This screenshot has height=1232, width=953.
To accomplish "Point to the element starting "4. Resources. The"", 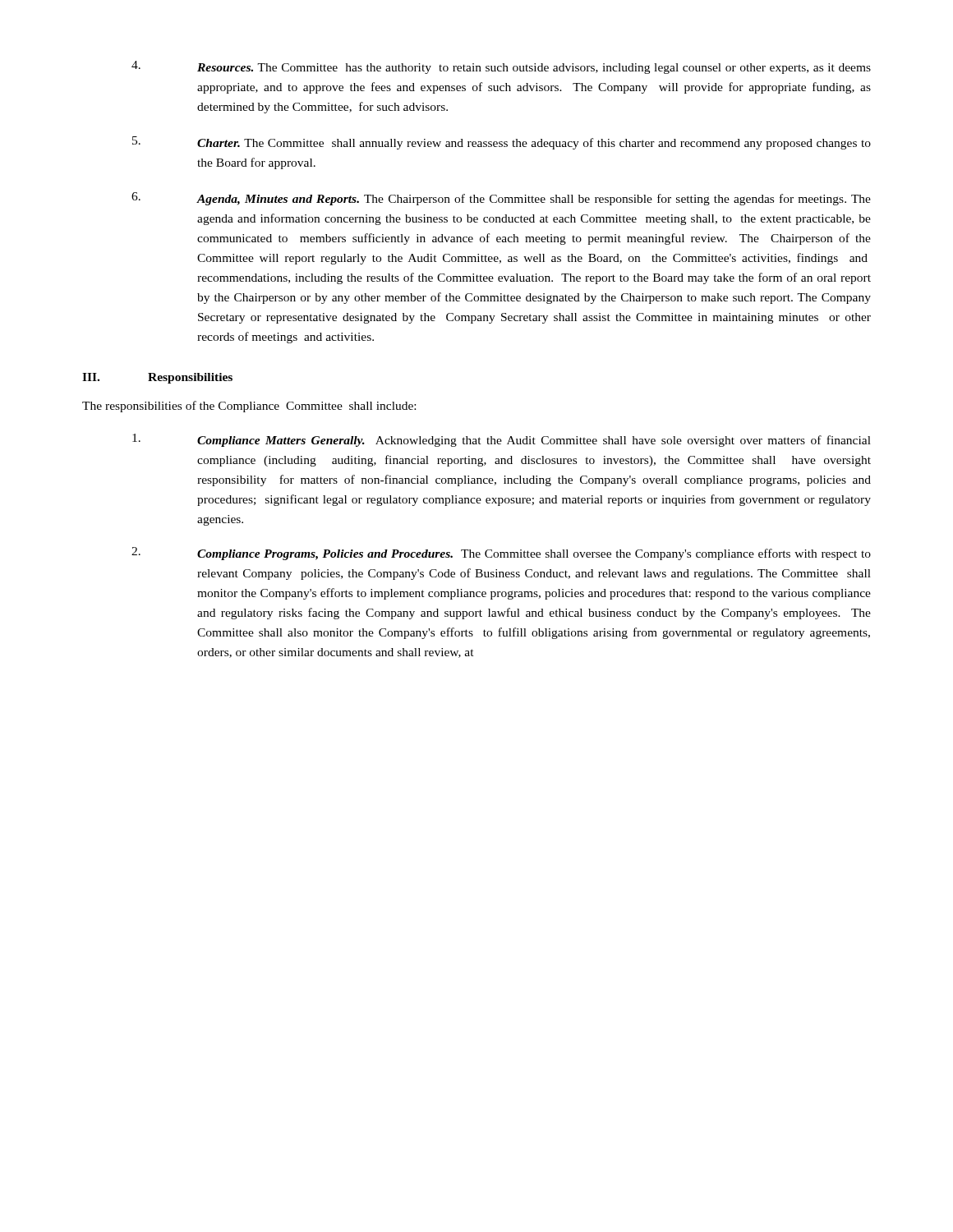I will pyautogui.click(x=476, y=87).
